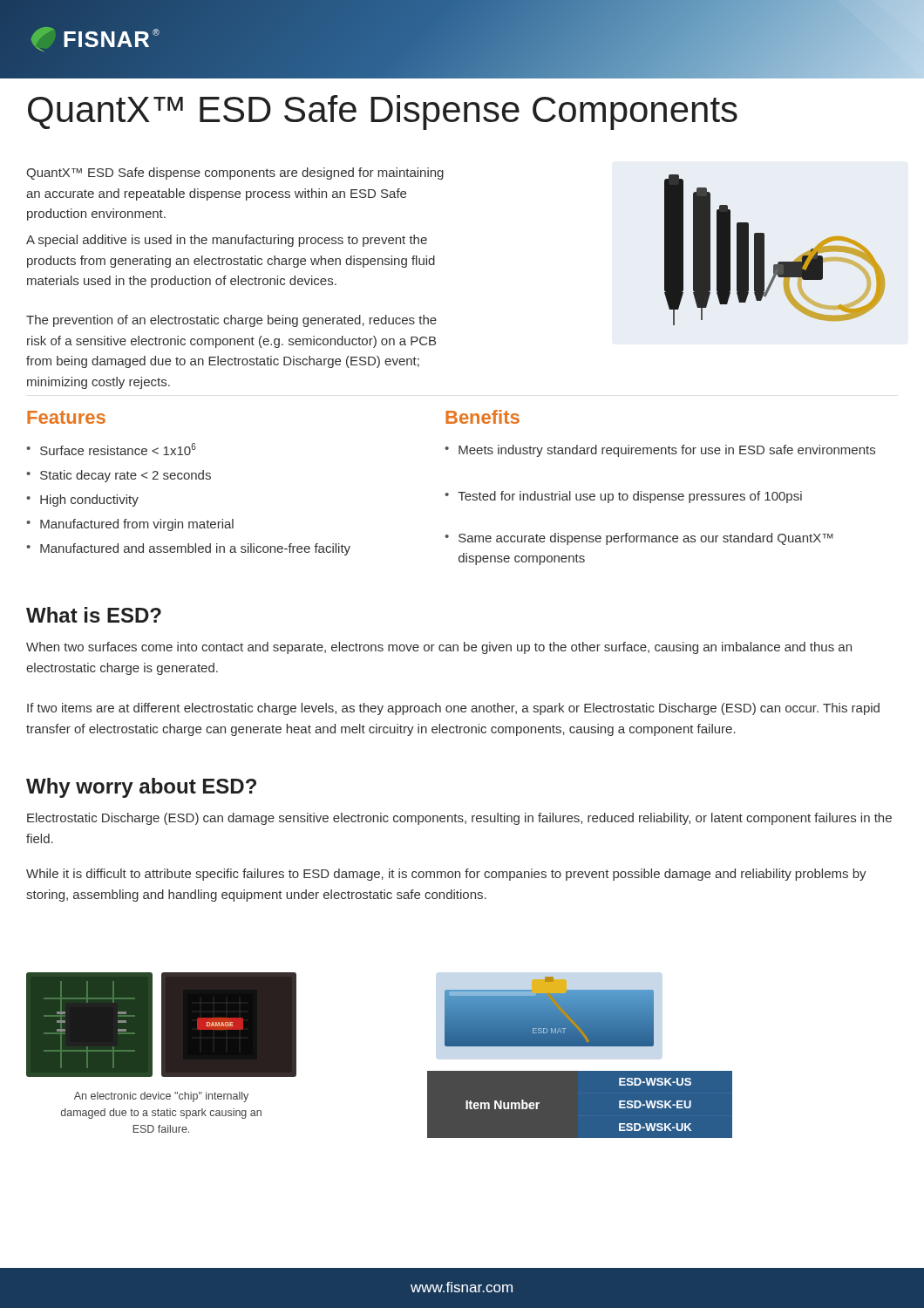Select the region starting "• Manufactured from"
924x1308 pixels.
click(130, 524)
